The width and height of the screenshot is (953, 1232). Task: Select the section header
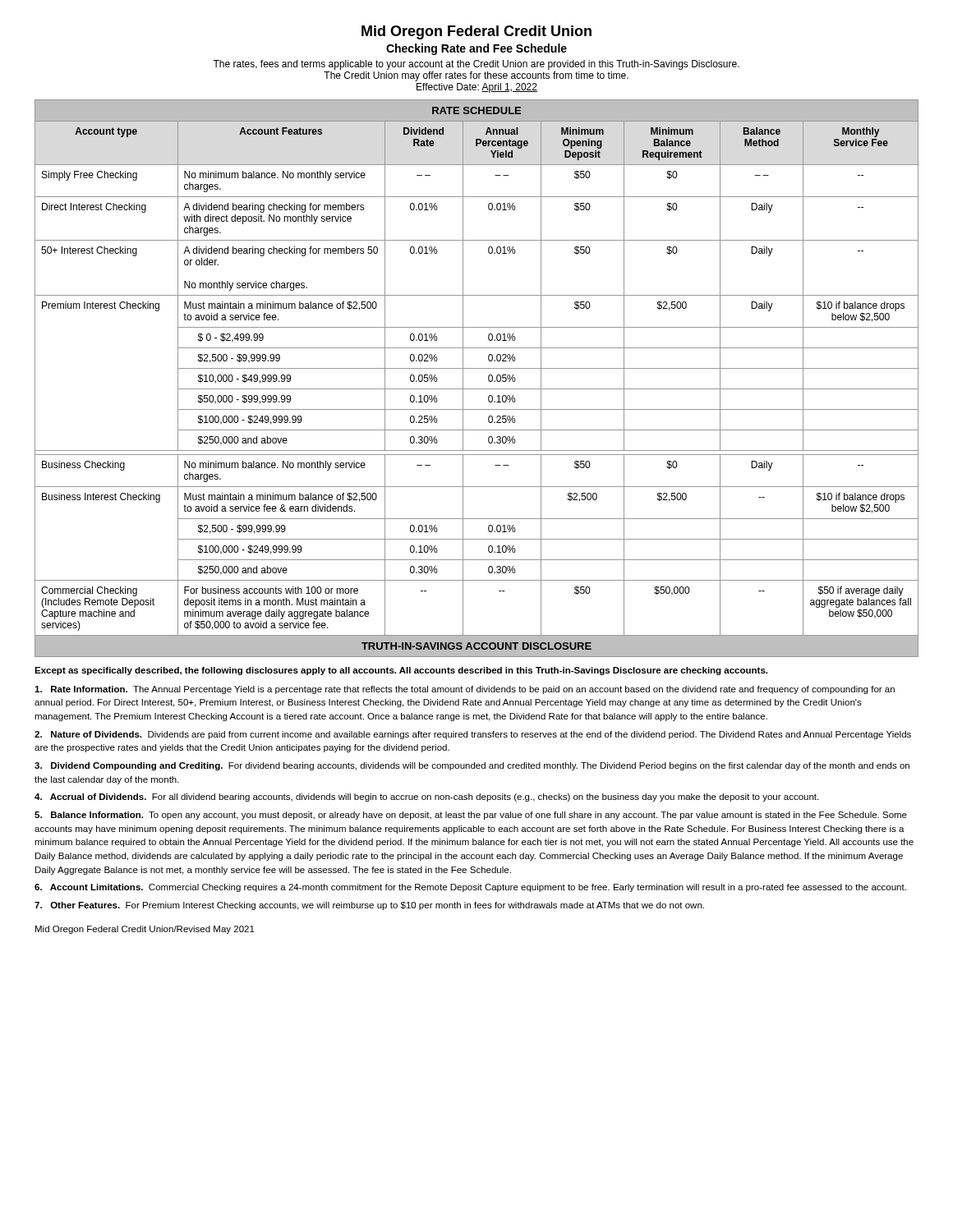(476, 48)
